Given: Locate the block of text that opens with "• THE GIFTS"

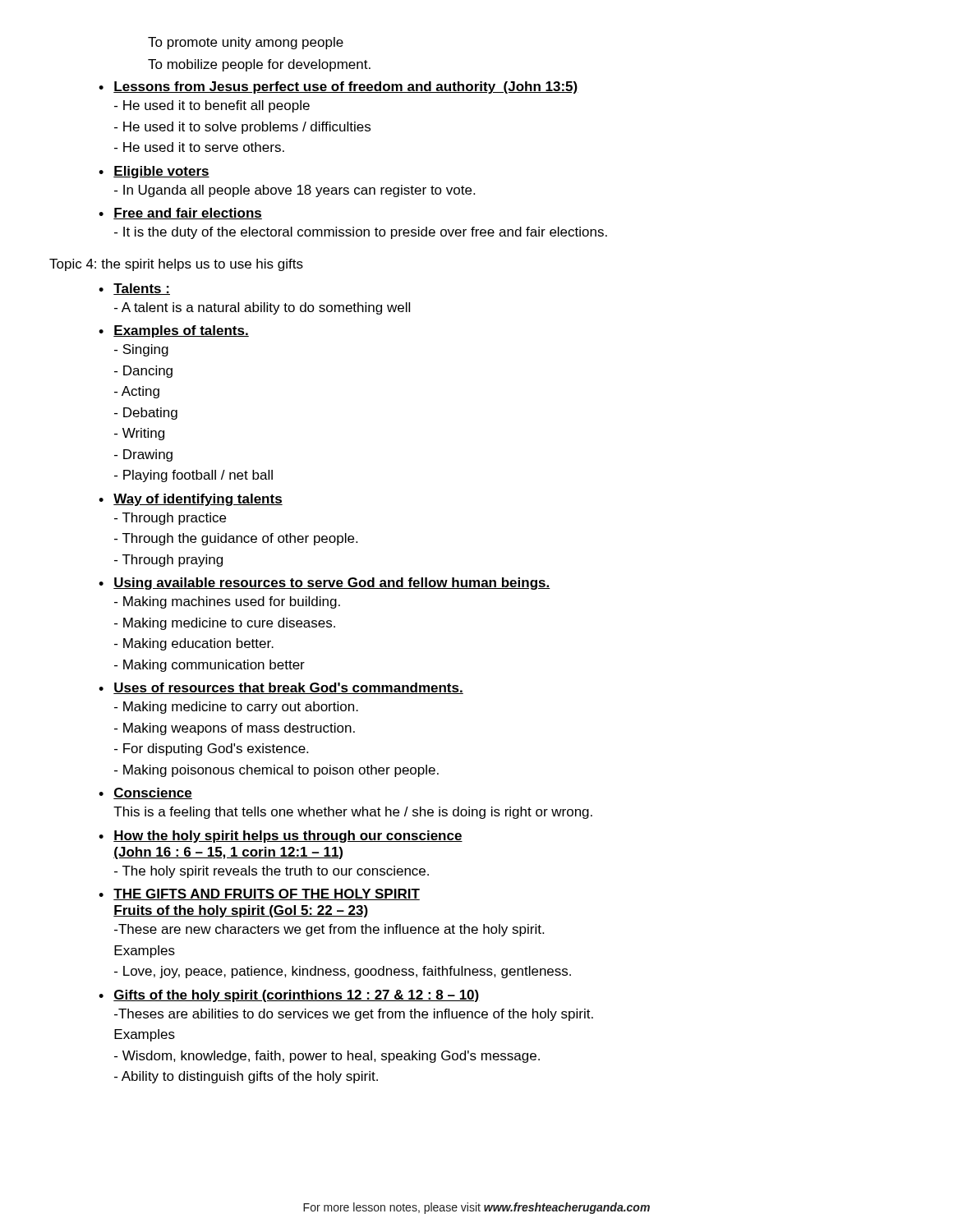Looking at the screenshot, I should (335, 934).
